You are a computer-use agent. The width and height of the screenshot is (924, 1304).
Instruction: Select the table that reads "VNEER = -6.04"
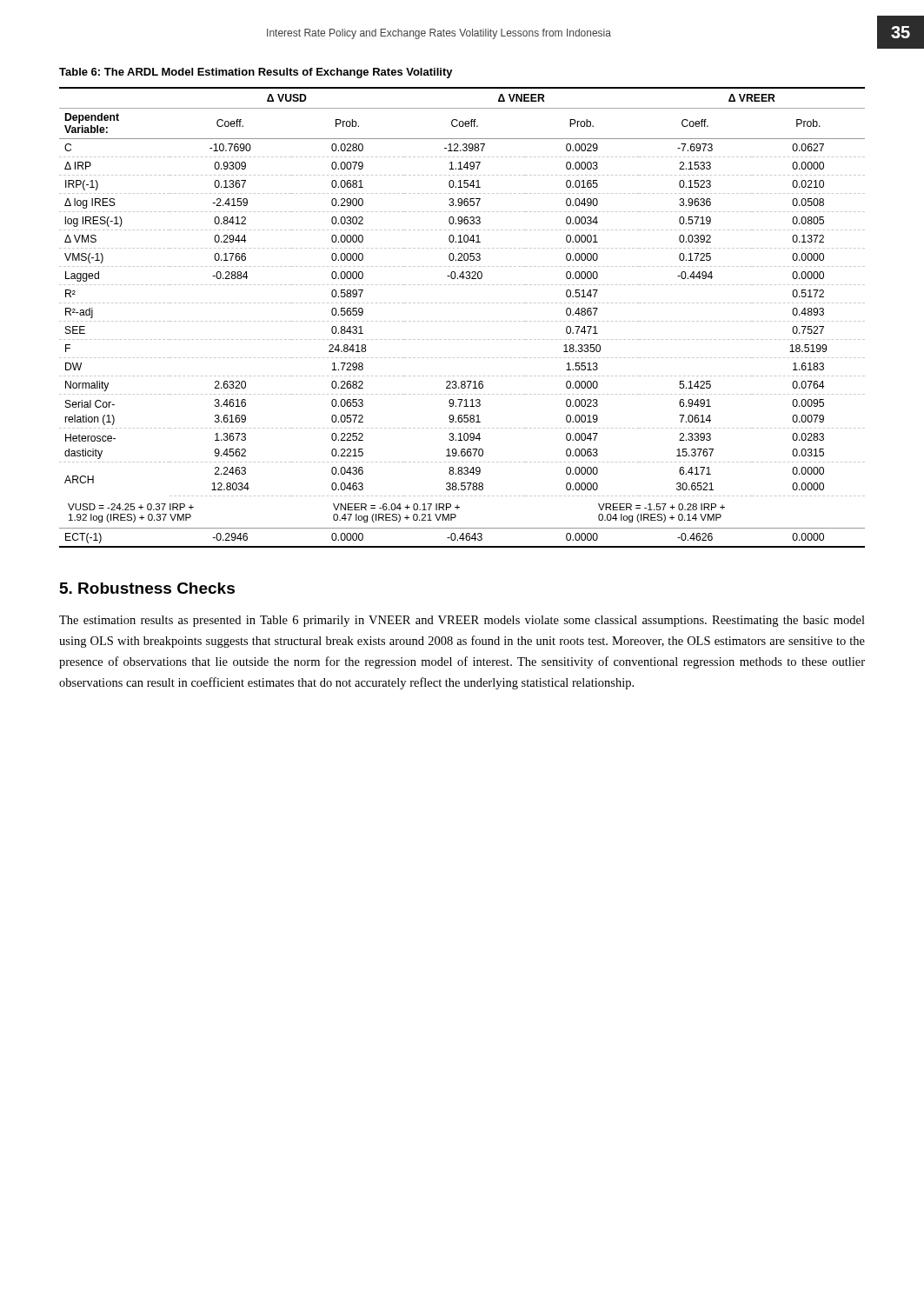tap(462, 317)
